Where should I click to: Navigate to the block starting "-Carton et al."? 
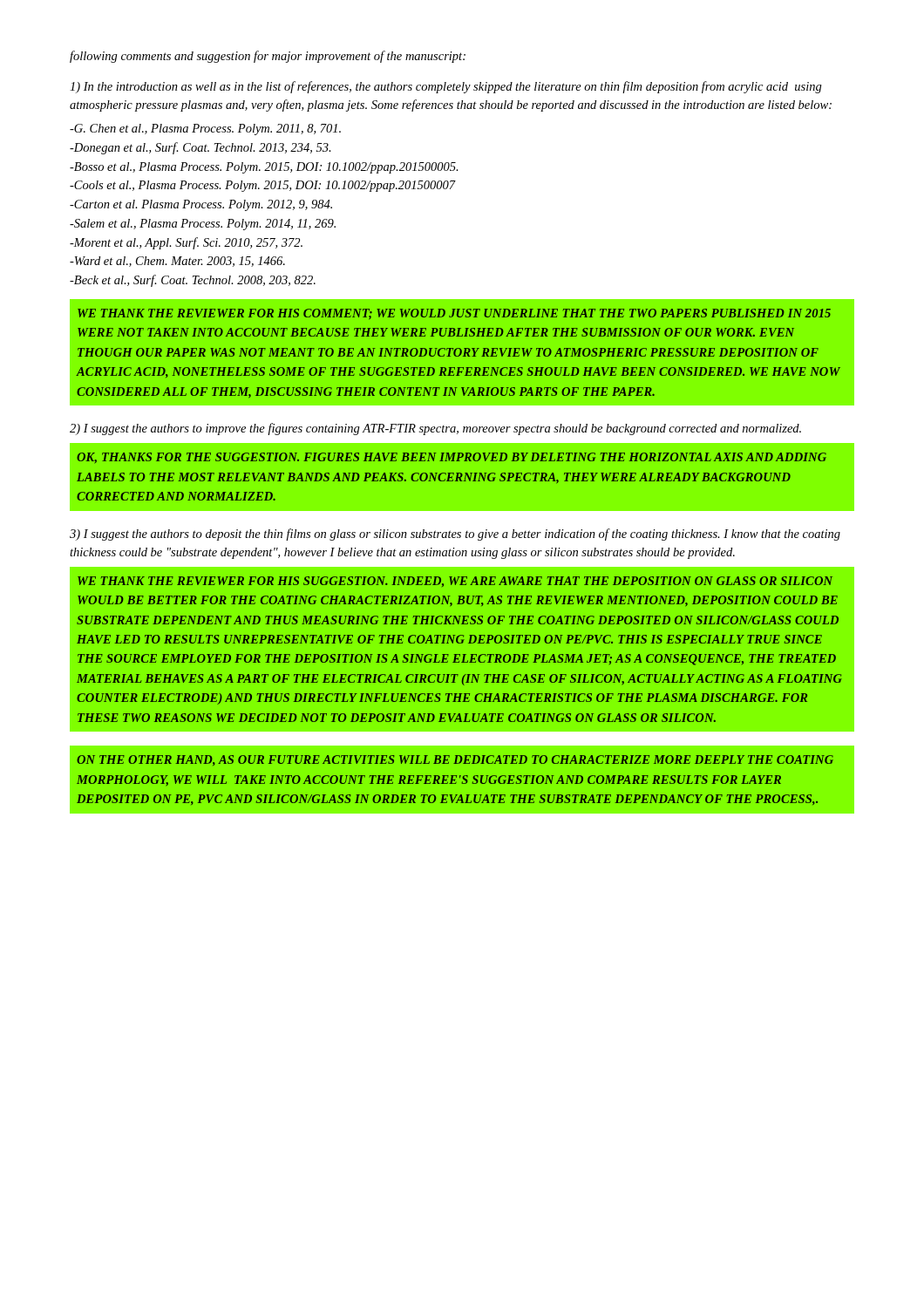(x=202, y=204)
